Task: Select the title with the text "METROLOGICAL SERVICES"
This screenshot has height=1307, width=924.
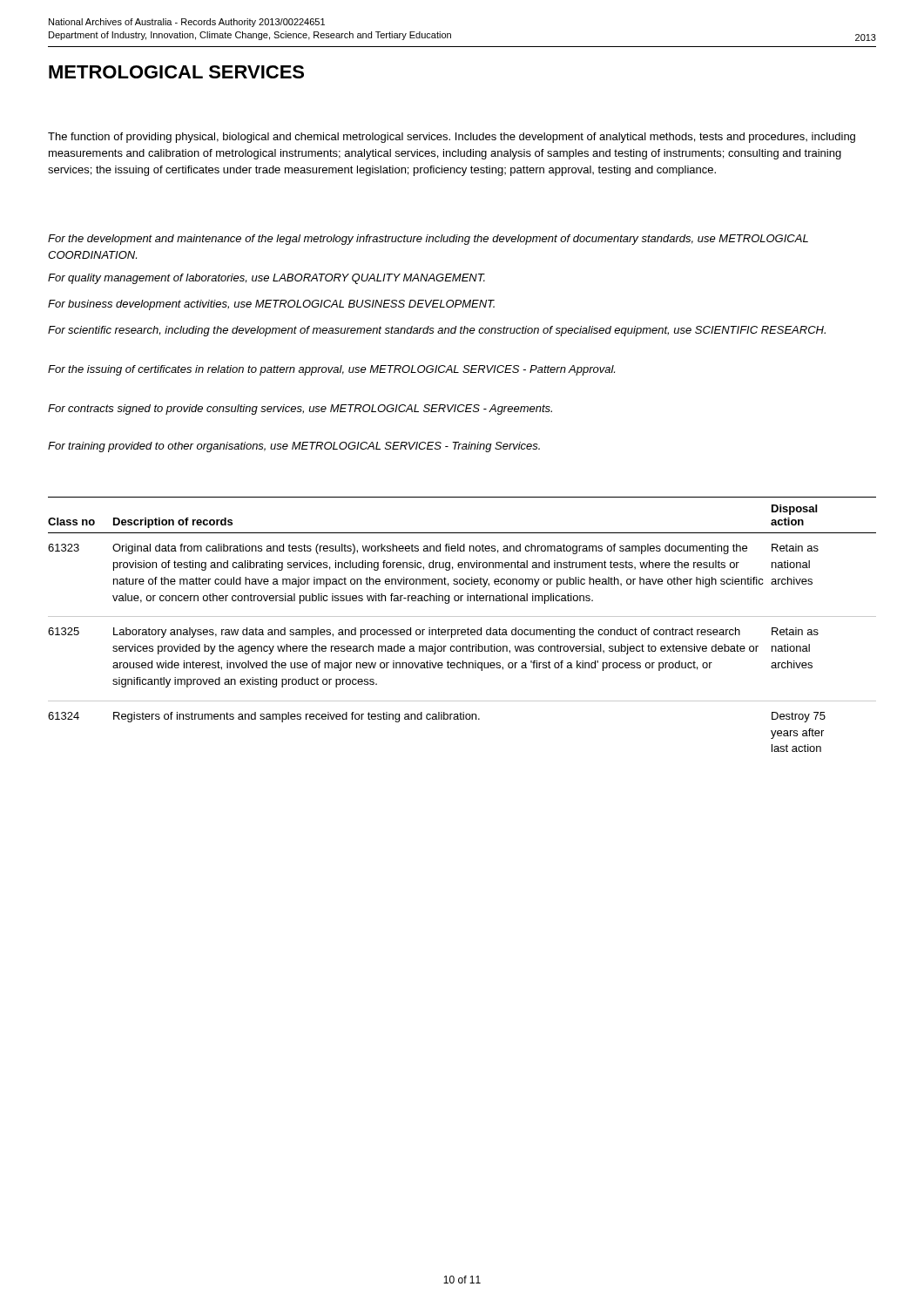Action: pyautogui.click(x=176, y=72)
